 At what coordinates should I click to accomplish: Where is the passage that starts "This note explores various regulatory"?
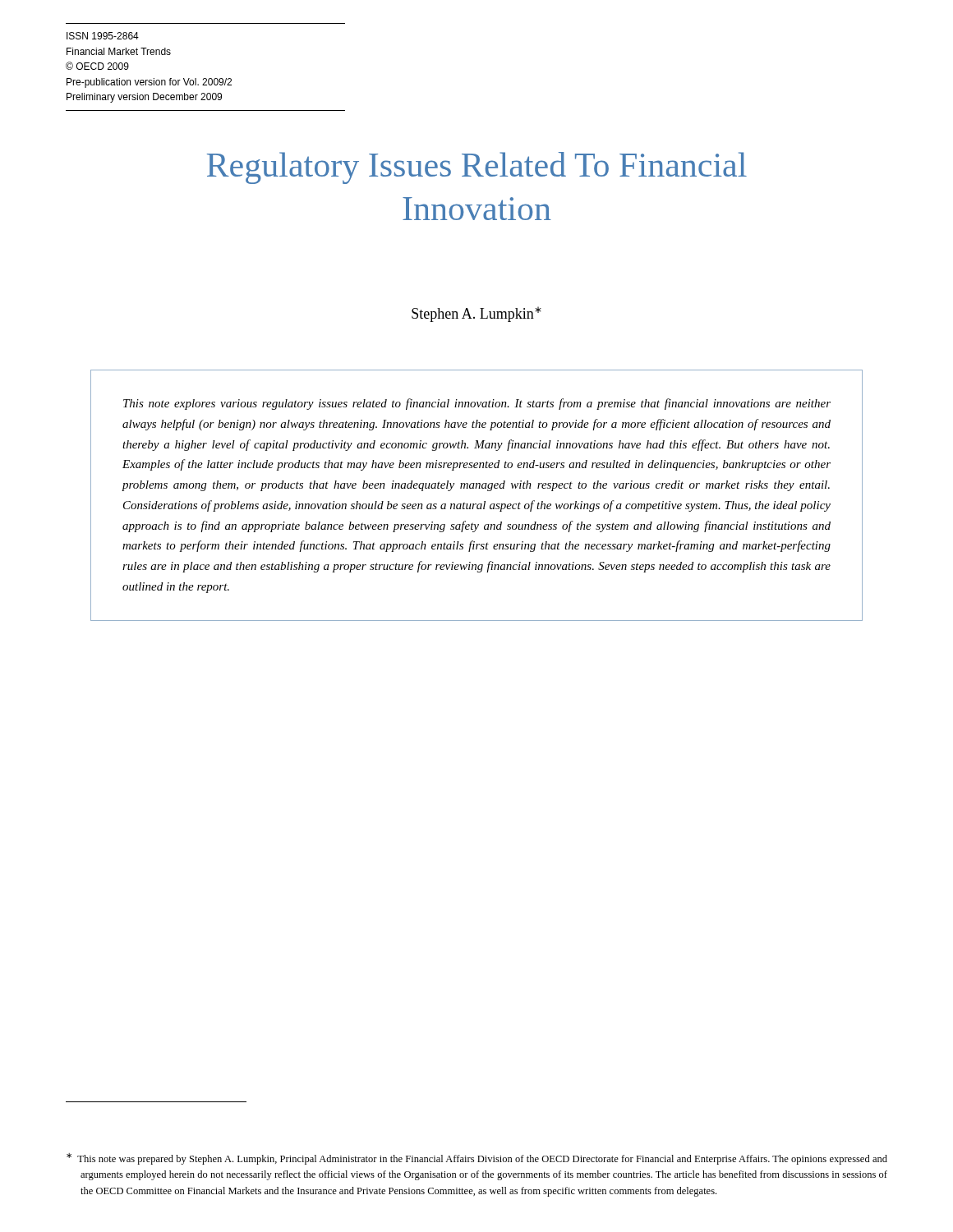click(x=476, y=495)
